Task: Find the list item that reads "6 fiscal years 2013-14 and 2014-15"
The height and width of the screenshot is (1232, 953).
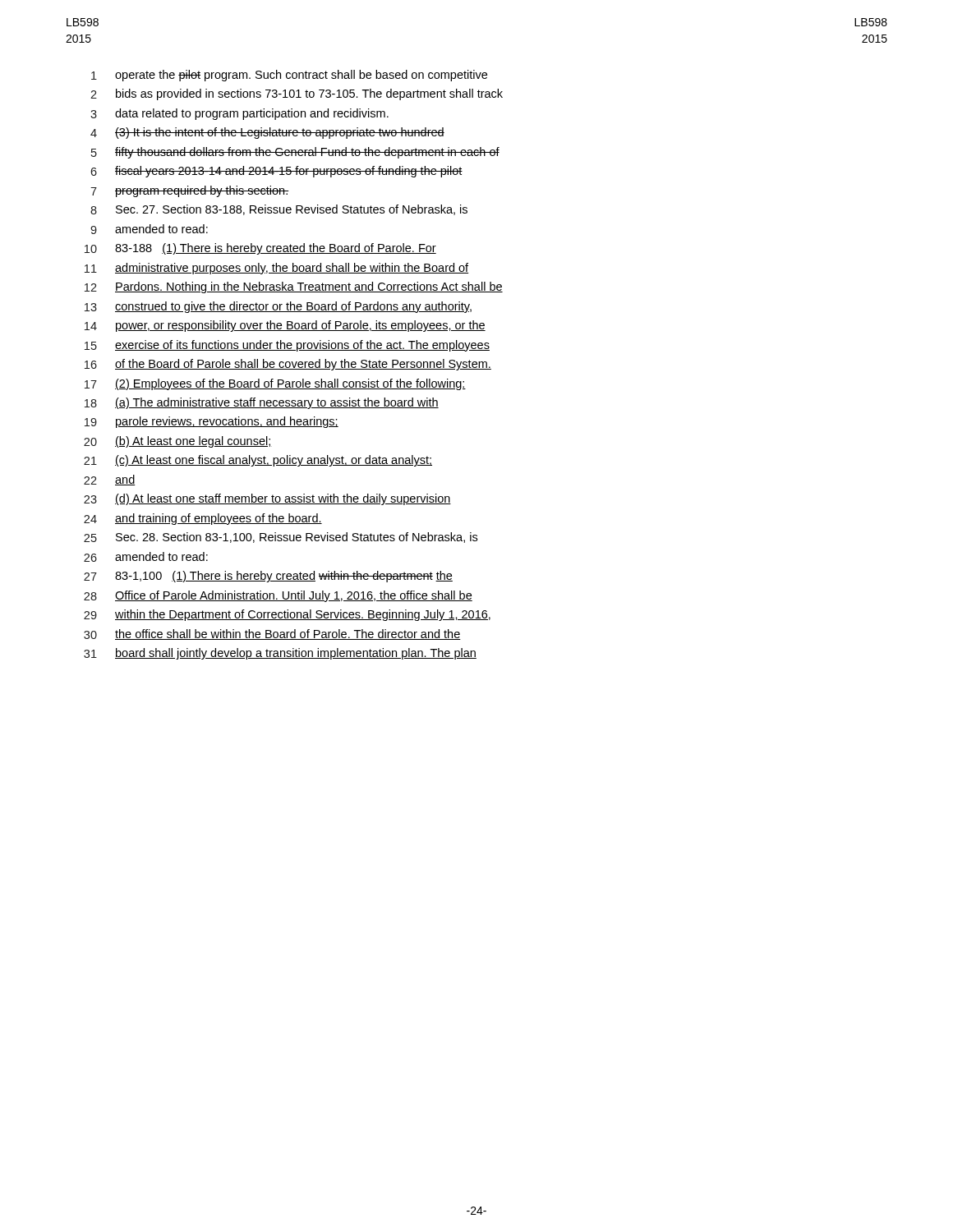Action: [276, 172]
